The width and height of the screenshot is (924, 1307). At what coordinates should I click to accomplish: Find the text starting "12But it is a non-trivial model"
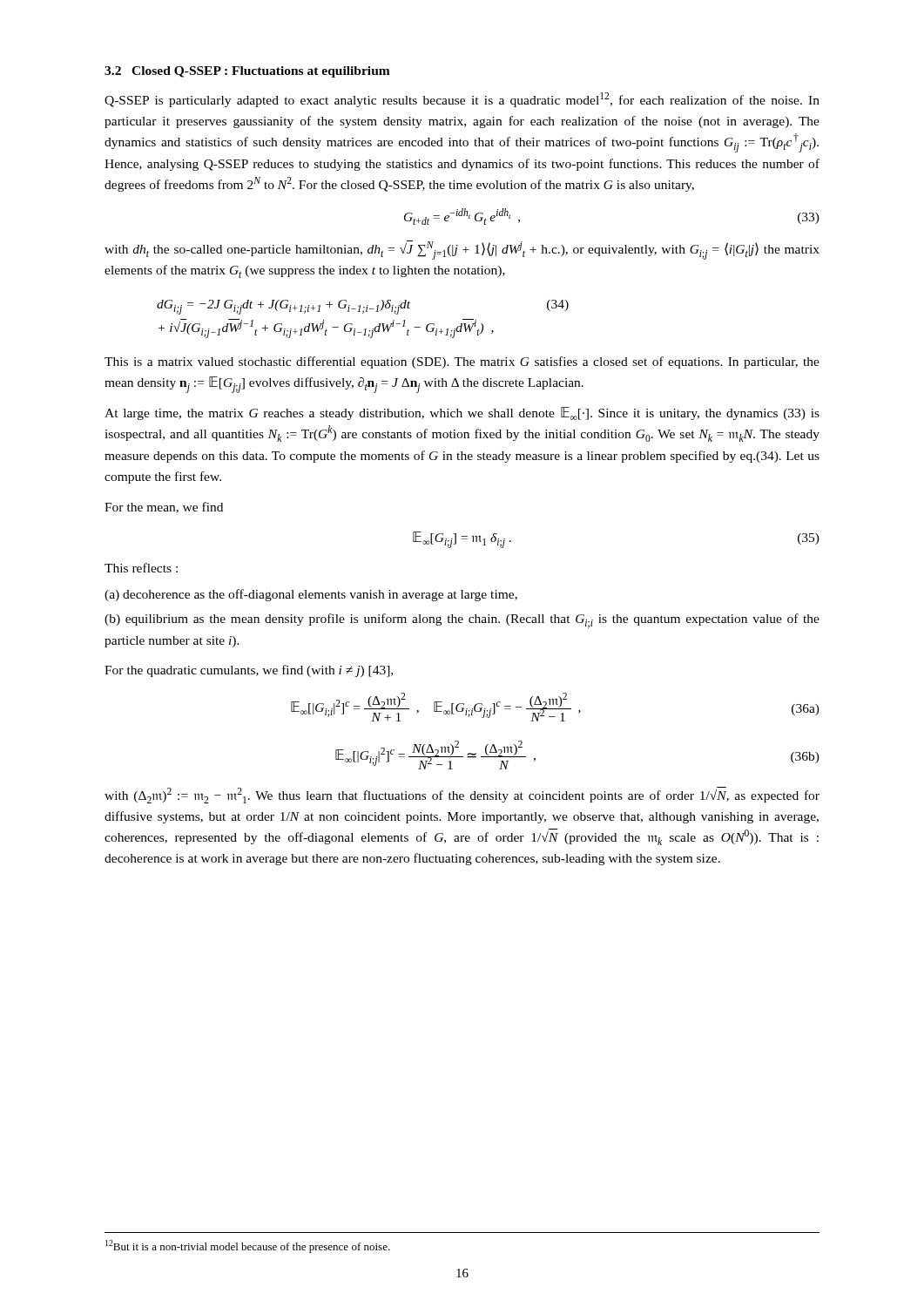tap(247, 1245)
